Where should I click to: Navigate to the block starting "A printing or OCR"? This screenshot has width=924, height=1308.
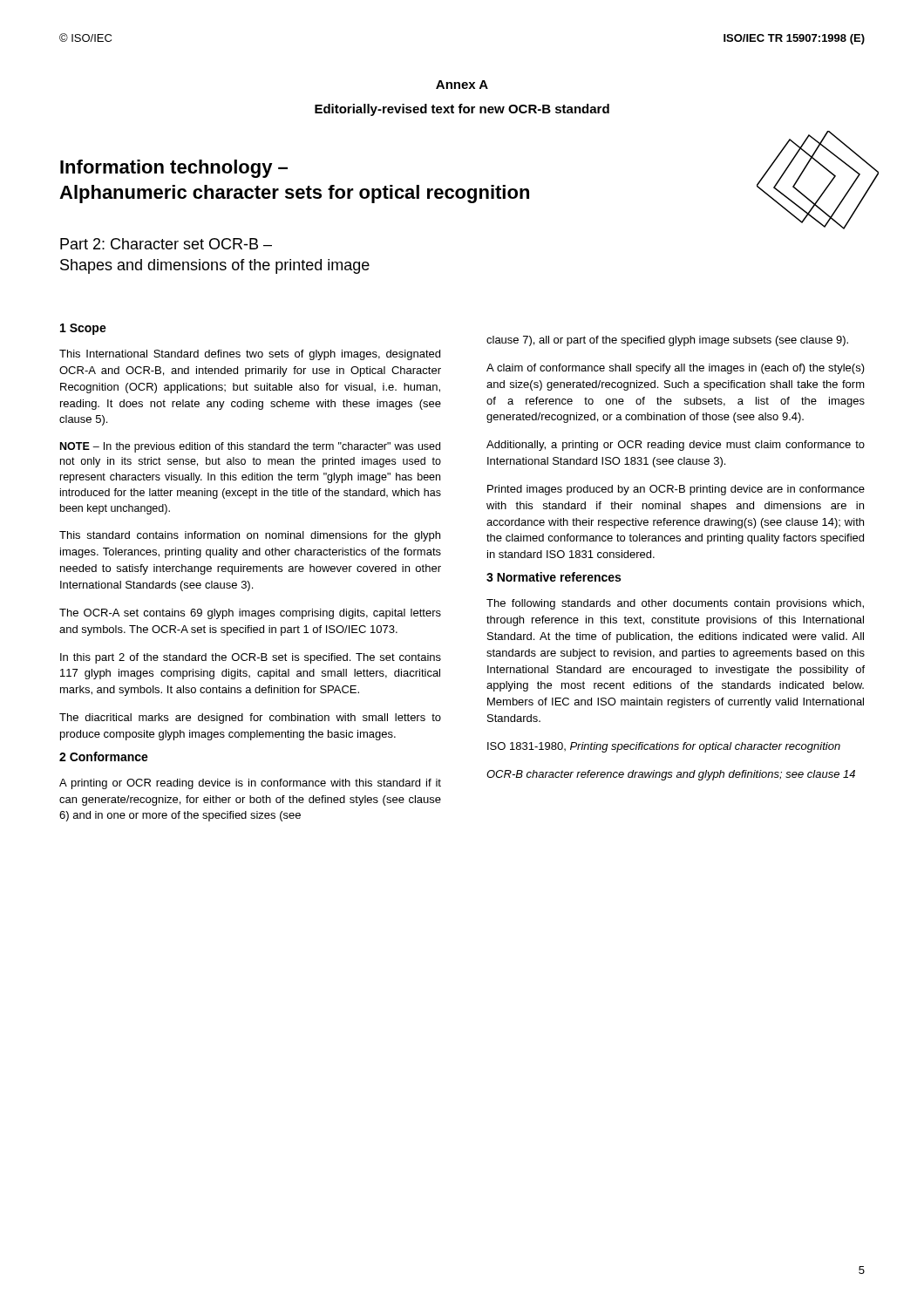250,800
